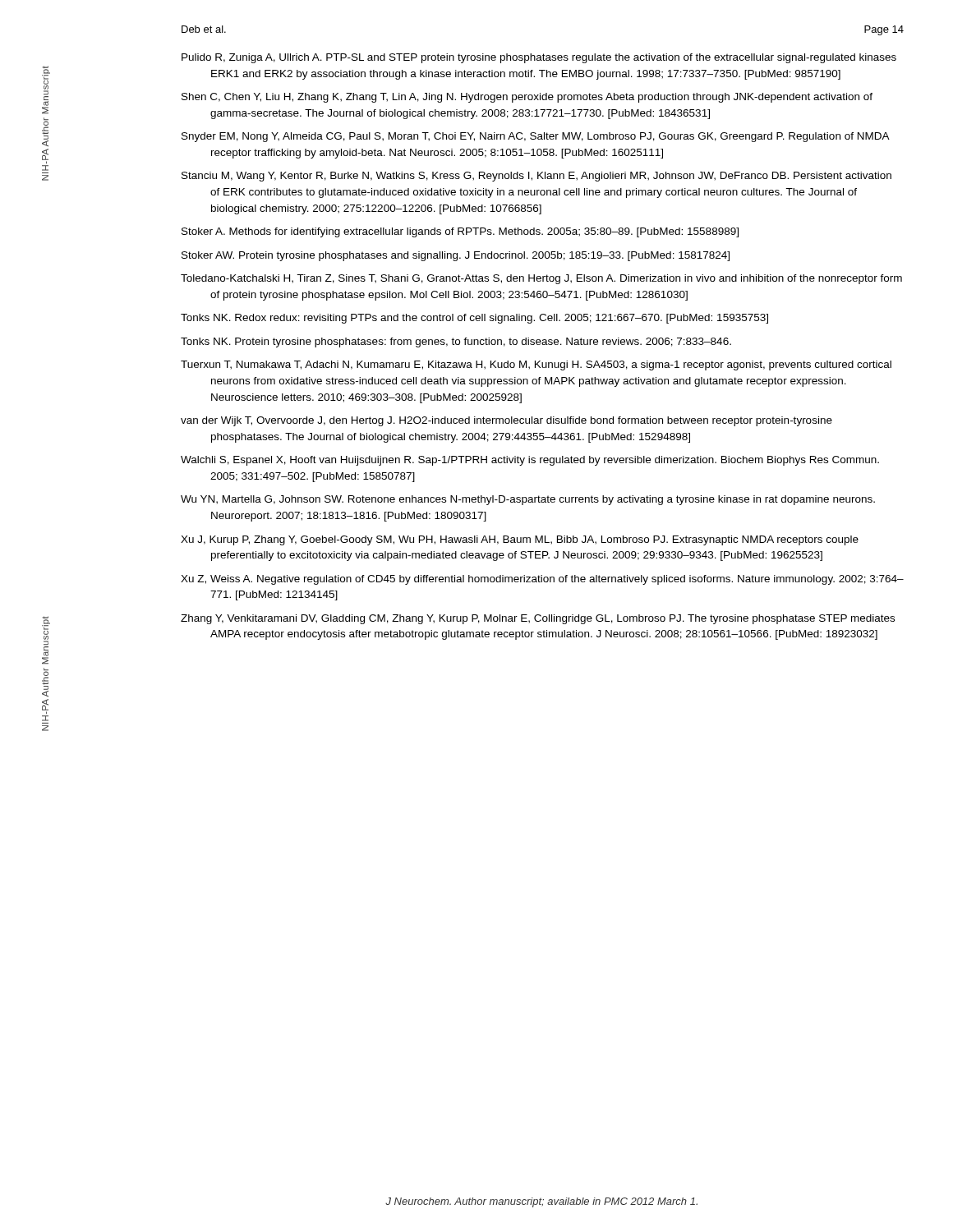Point to the block beginning "Zhang Y, Venkitaramani DV, Gladding"
Image resolution: width=953 pixels, height=1232 pixels.
tap(538, 626)
